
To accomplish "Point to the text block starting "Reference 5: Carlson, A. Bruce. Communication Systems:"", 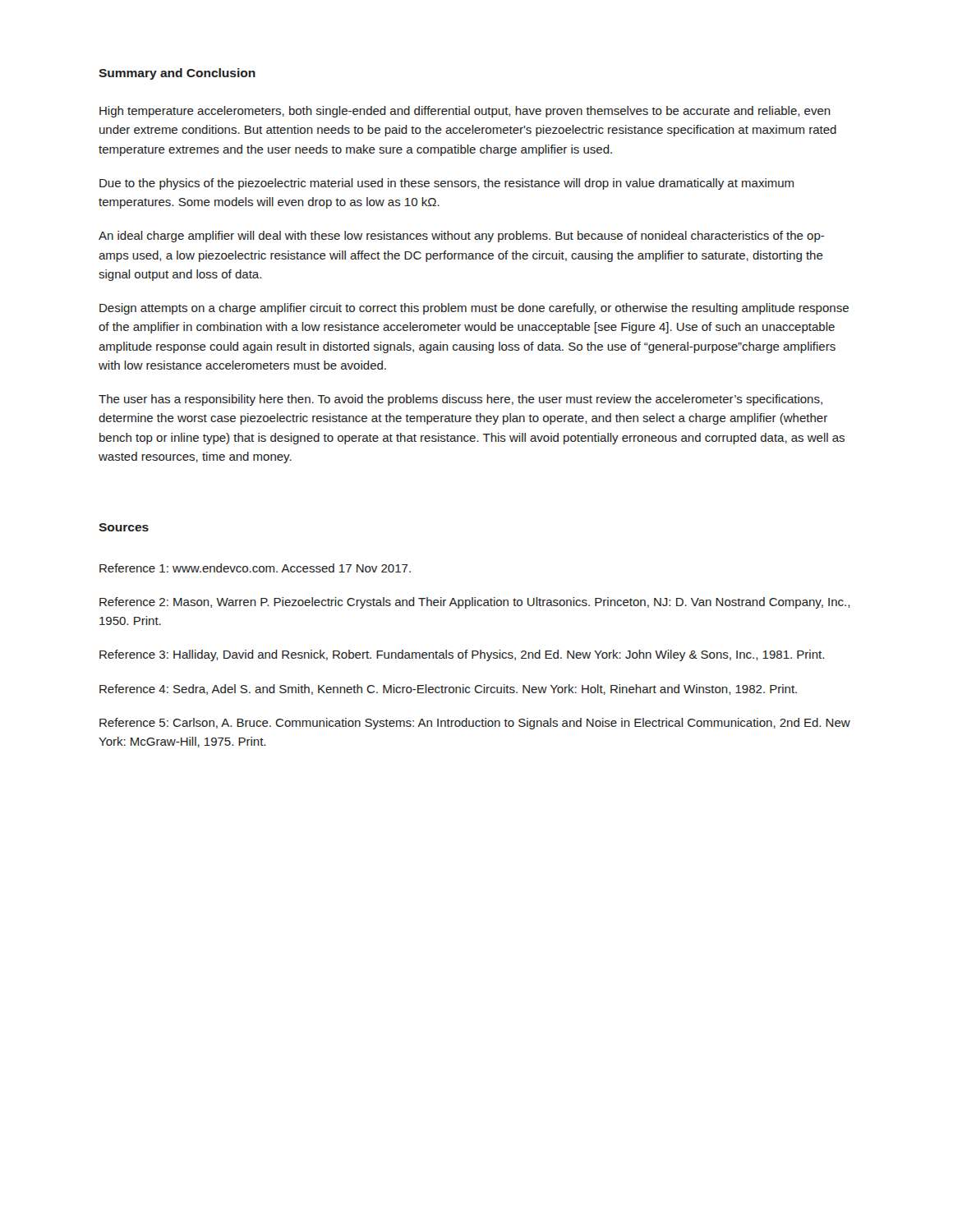I will [476, 732].
